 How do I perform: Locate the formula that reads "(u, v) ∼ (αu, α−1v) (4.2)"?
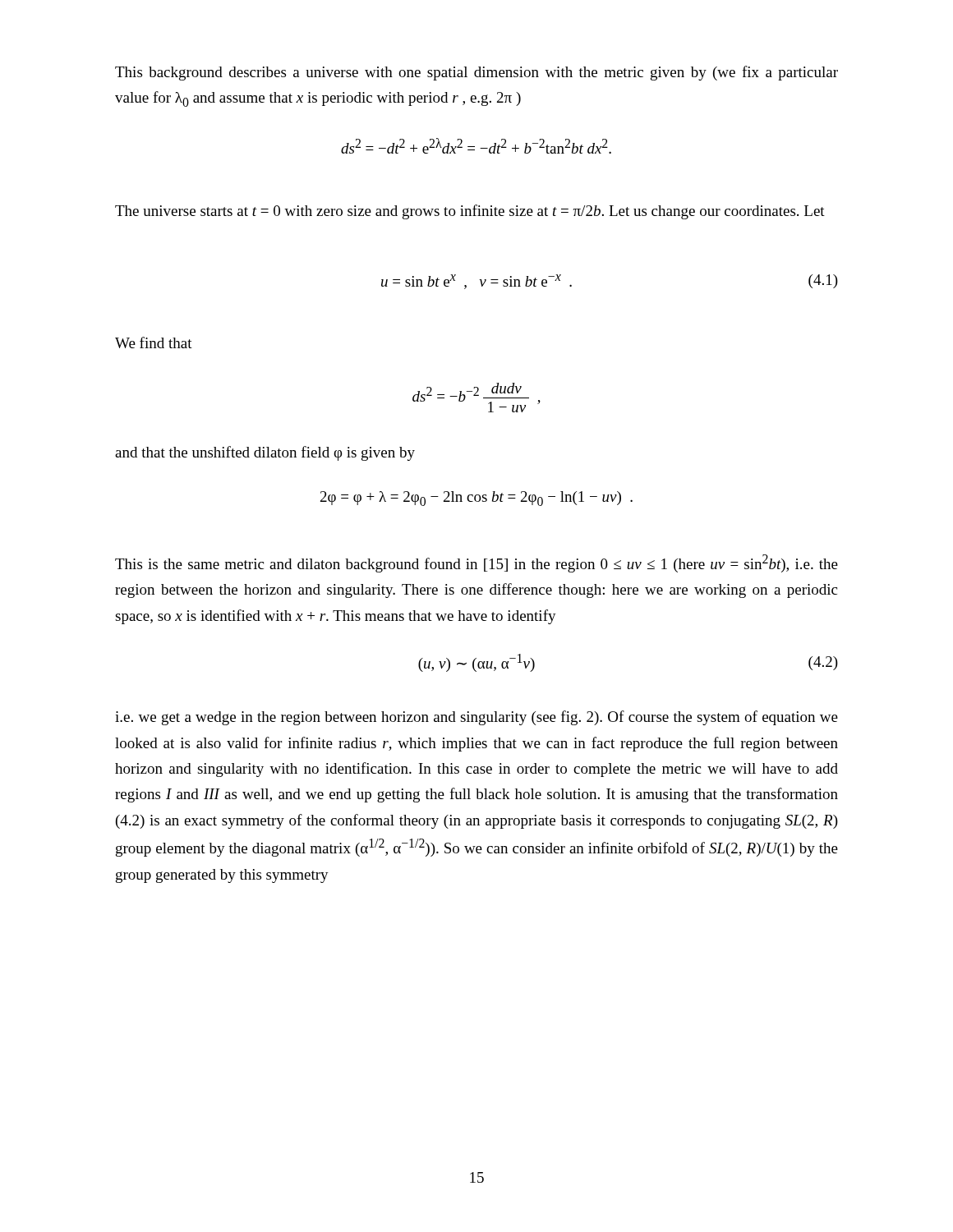click(x=476, y=662)
